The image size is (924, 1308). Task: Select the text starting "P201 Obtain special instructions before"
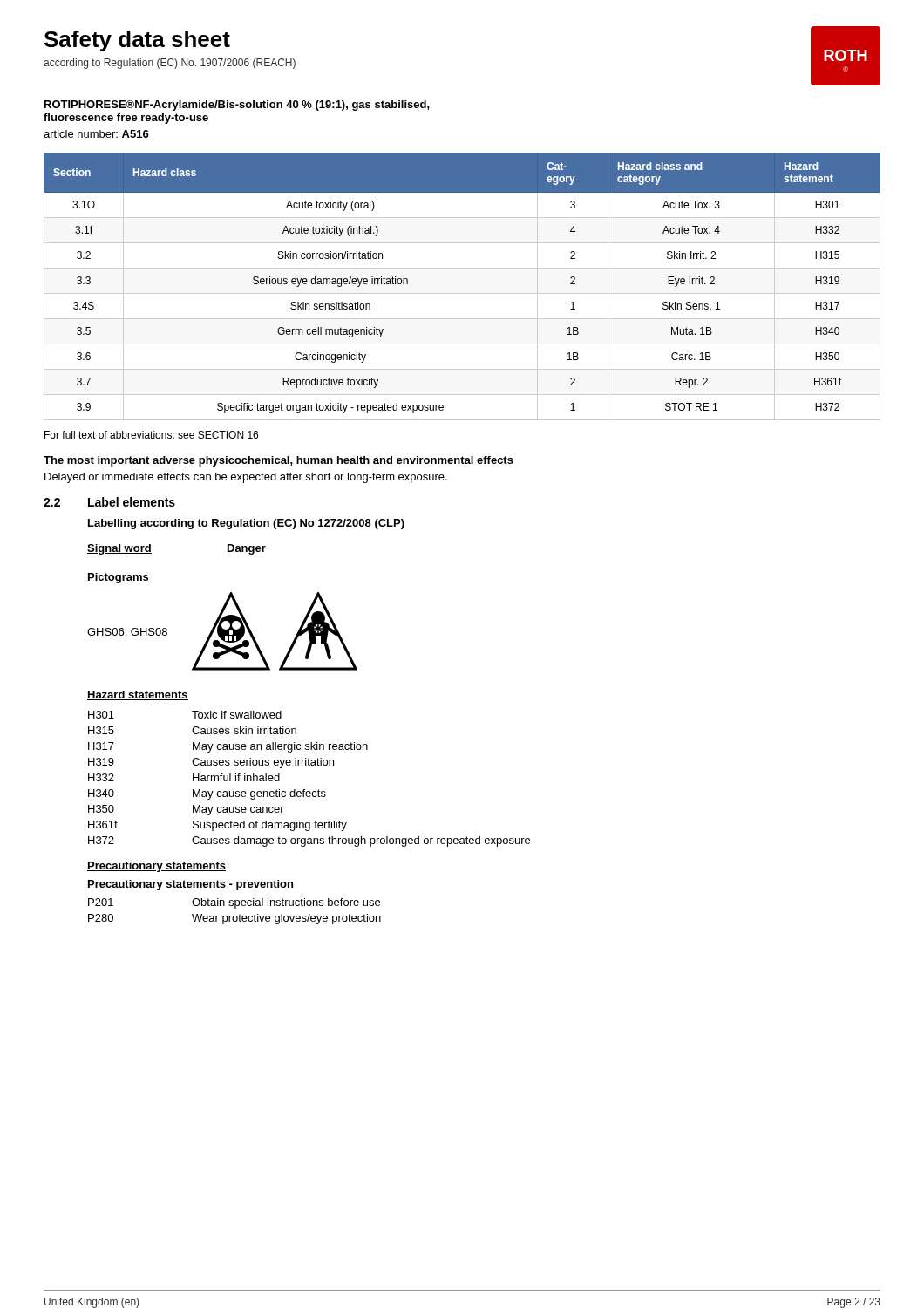coord(234,902)
